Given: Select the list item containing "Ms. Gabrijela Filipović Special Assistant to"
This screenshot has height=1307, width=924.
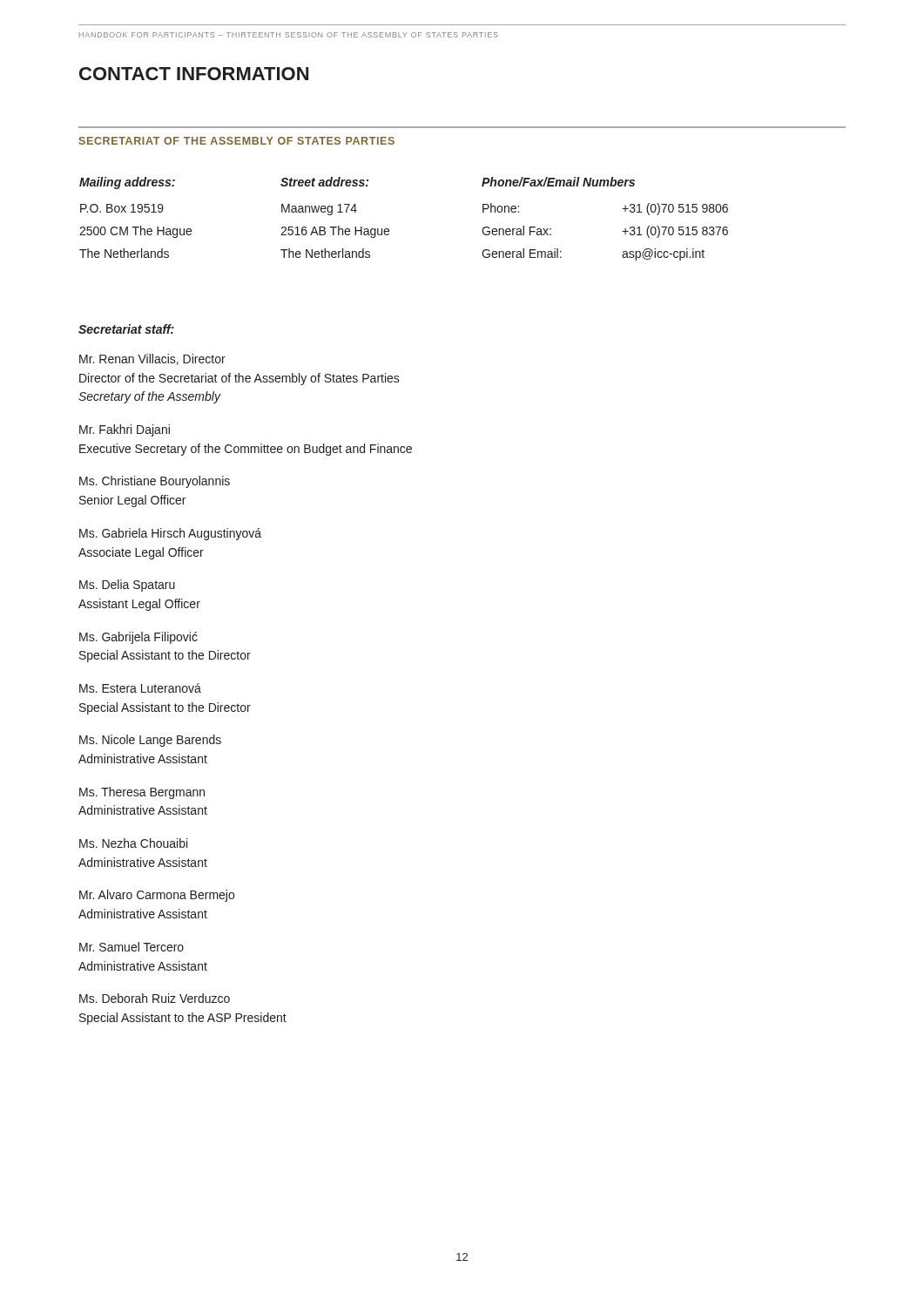Looking at the screenshot, I should (x=164, y=646).
